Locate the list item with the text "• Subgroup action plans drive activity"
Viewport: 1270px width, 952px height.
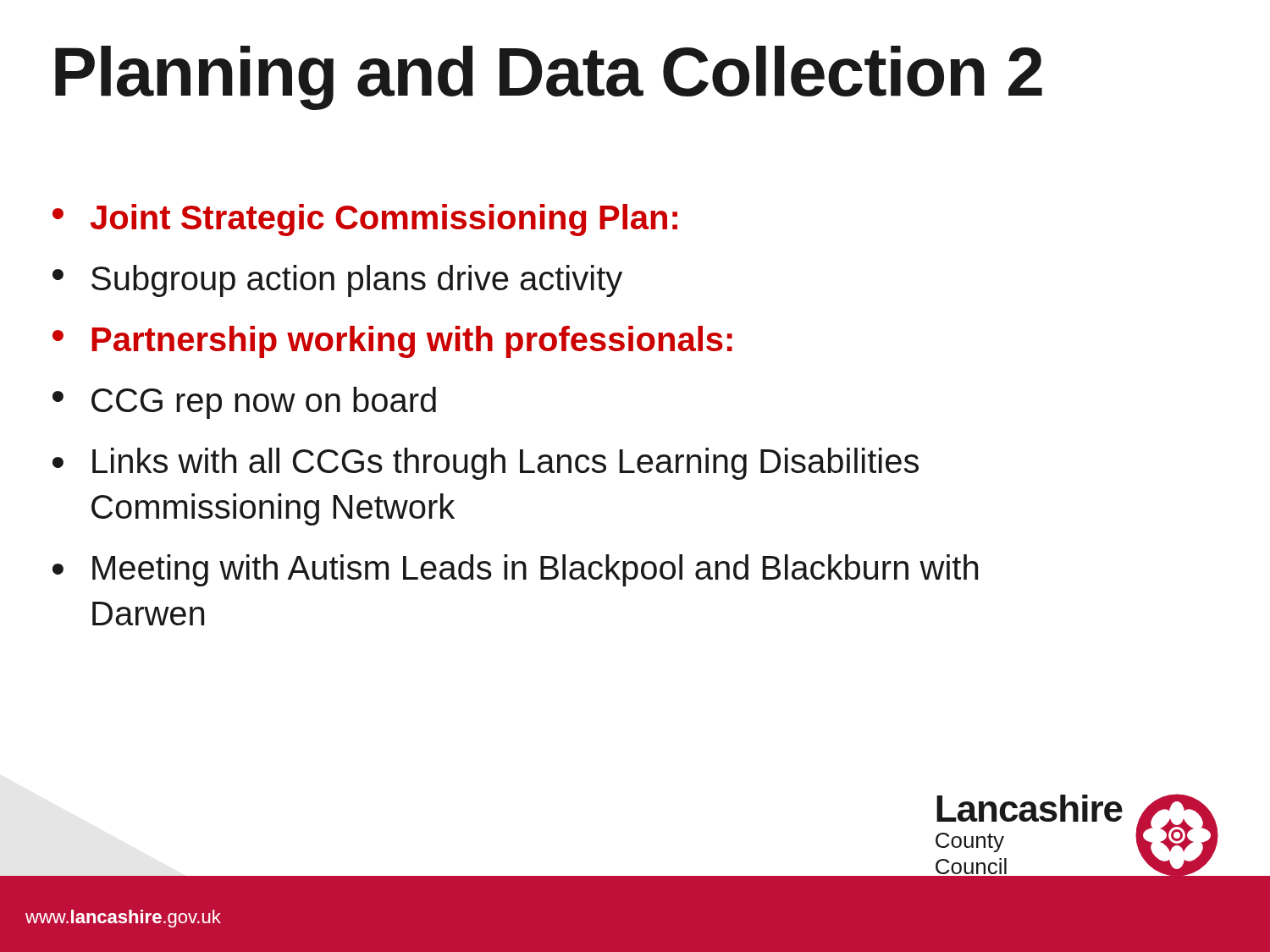coord(337,278)
